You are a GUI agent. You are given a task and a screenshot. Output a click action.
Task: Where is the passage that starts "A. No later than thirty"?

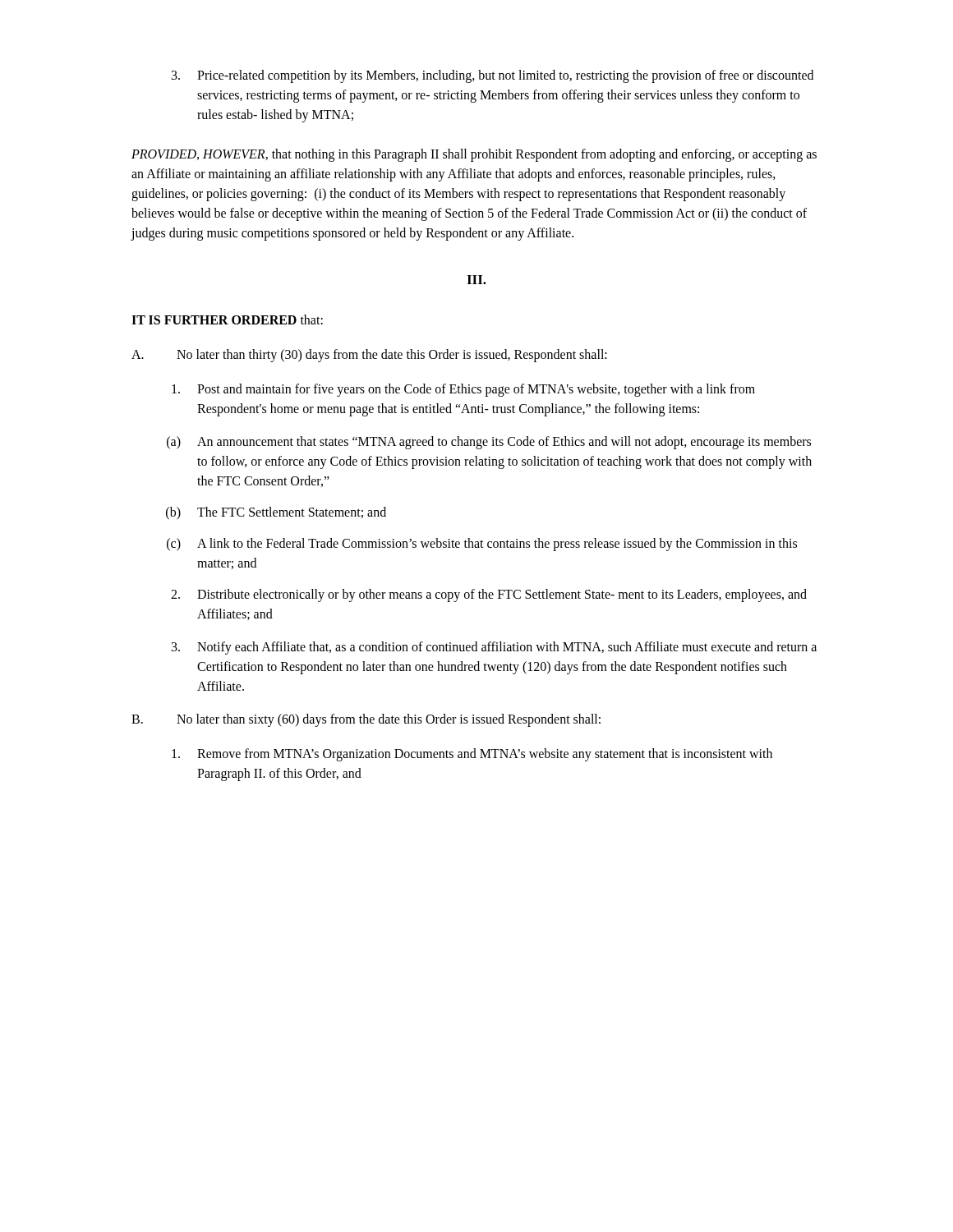[x=476, y=354]
